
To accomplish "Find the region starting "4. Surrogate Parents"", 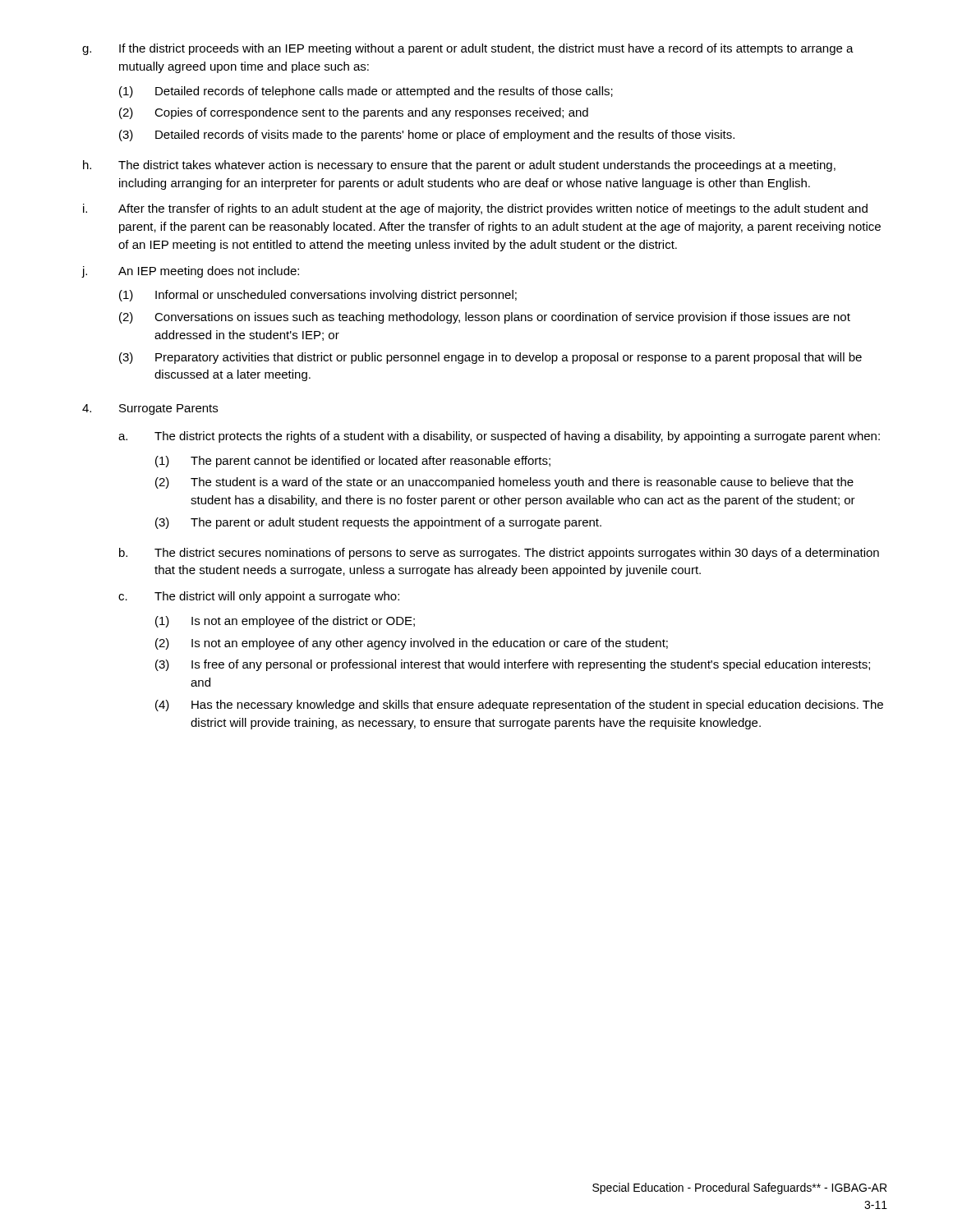I will 150,408.
